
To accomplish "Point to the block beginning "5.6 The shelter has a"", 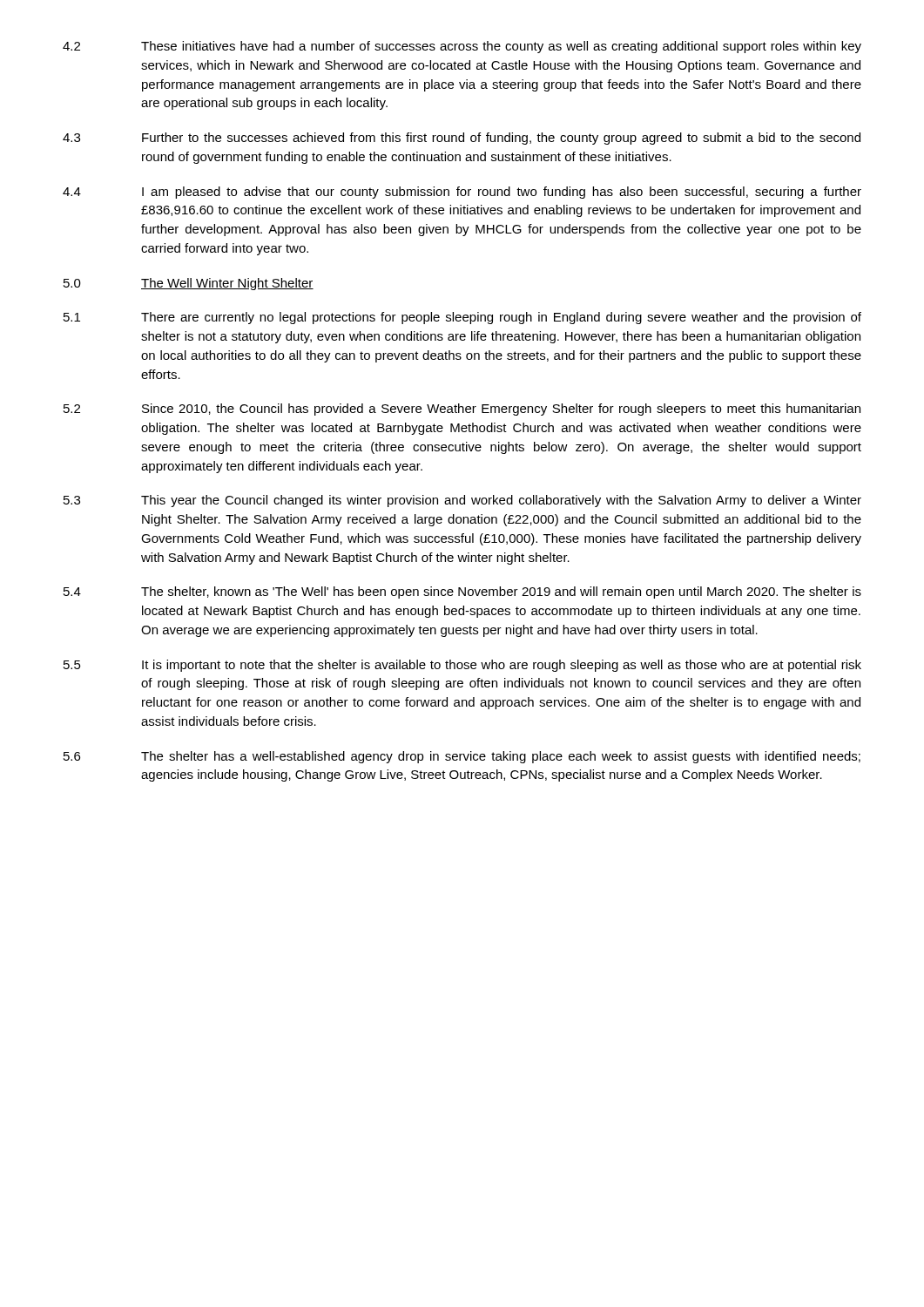I will [462, 765].
